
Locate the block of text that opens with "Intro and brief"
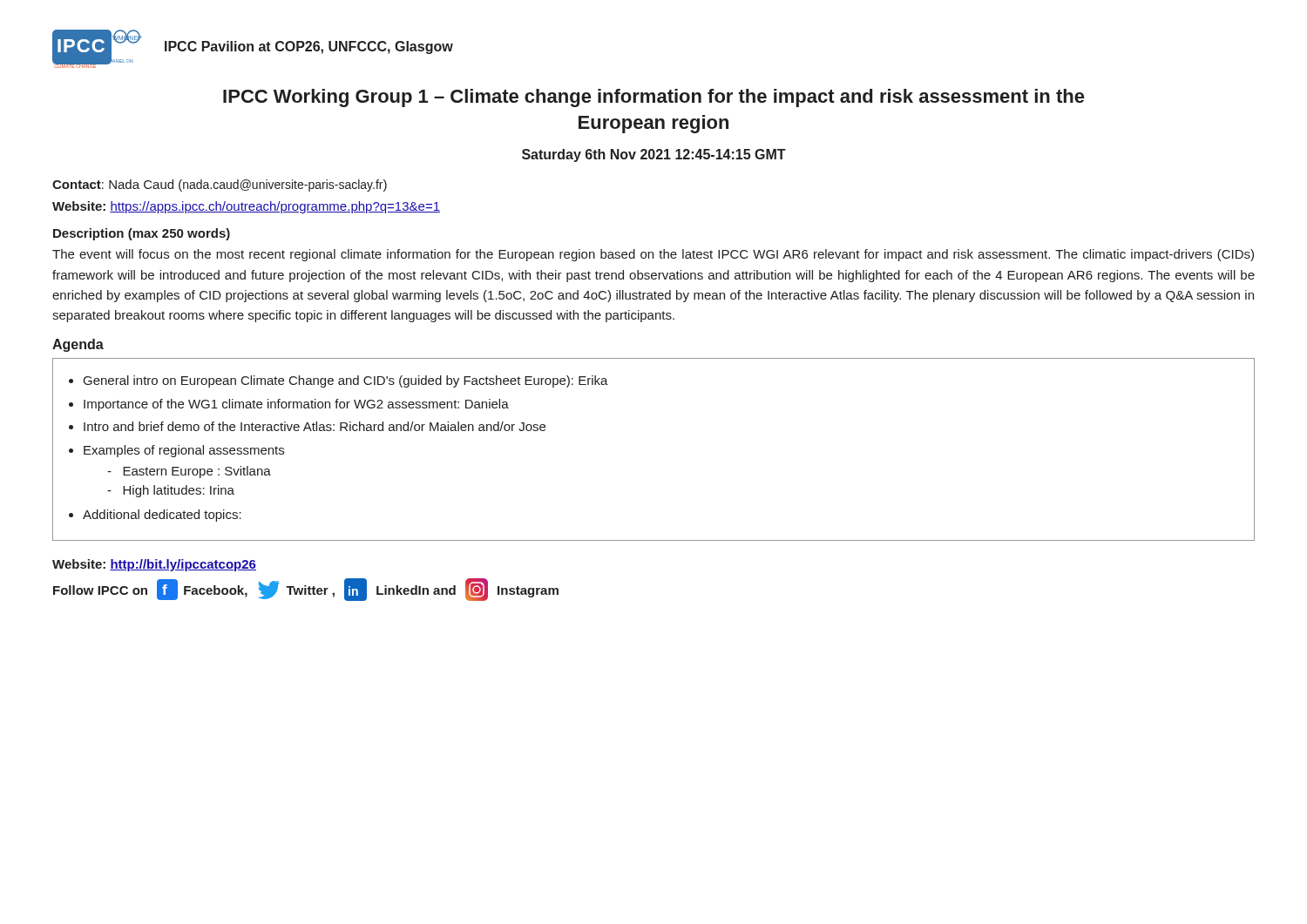(315, 427)
